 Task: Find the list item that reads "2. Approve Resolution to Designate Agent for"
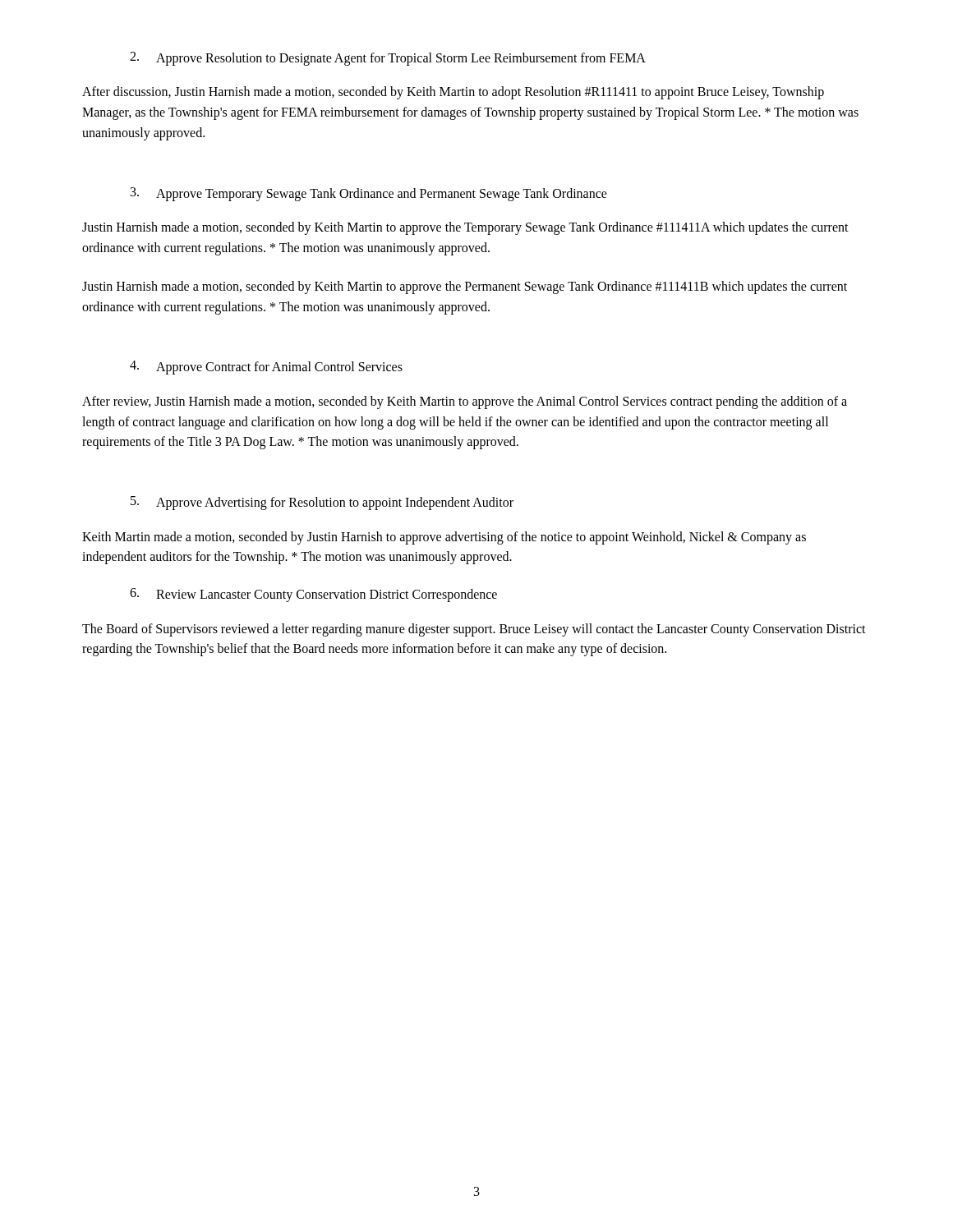(476, 58)
